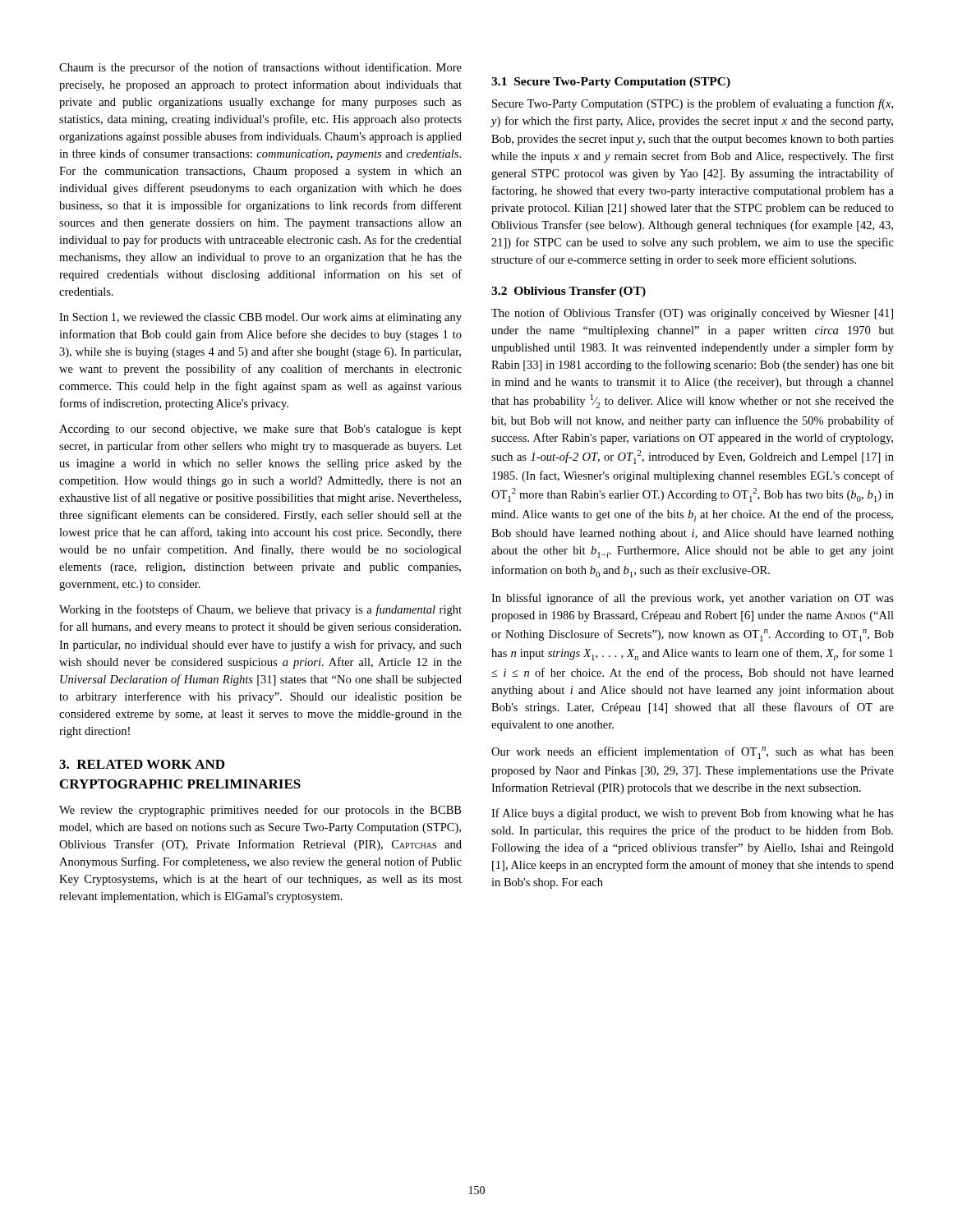This screenshot has width=953, height=1232.
Task: Find the text block with the text "The notion of Oblivious"
Action: point(693,443)
